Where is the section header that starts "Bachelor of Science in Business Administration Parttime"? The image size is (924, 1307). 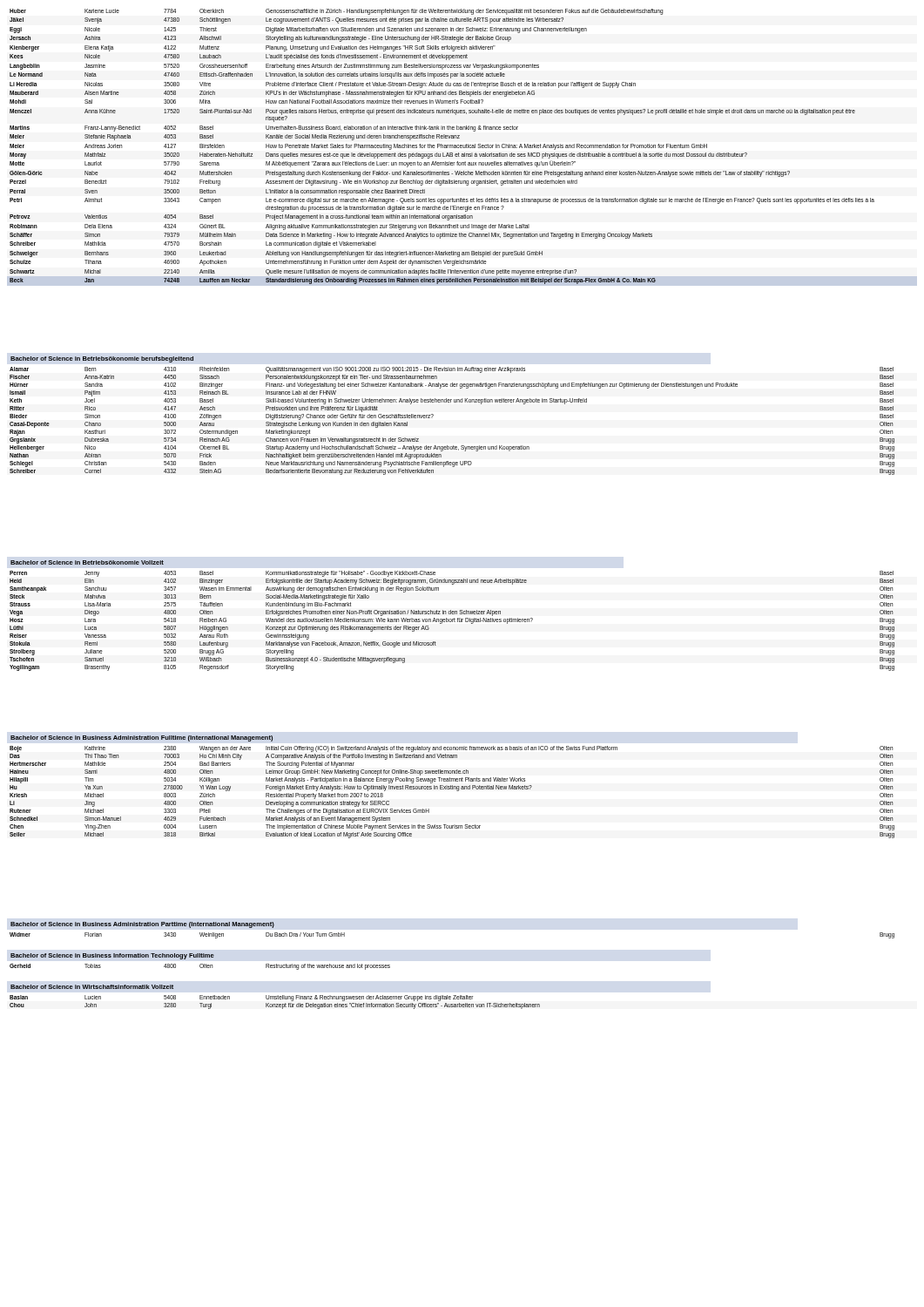[142, 924]
